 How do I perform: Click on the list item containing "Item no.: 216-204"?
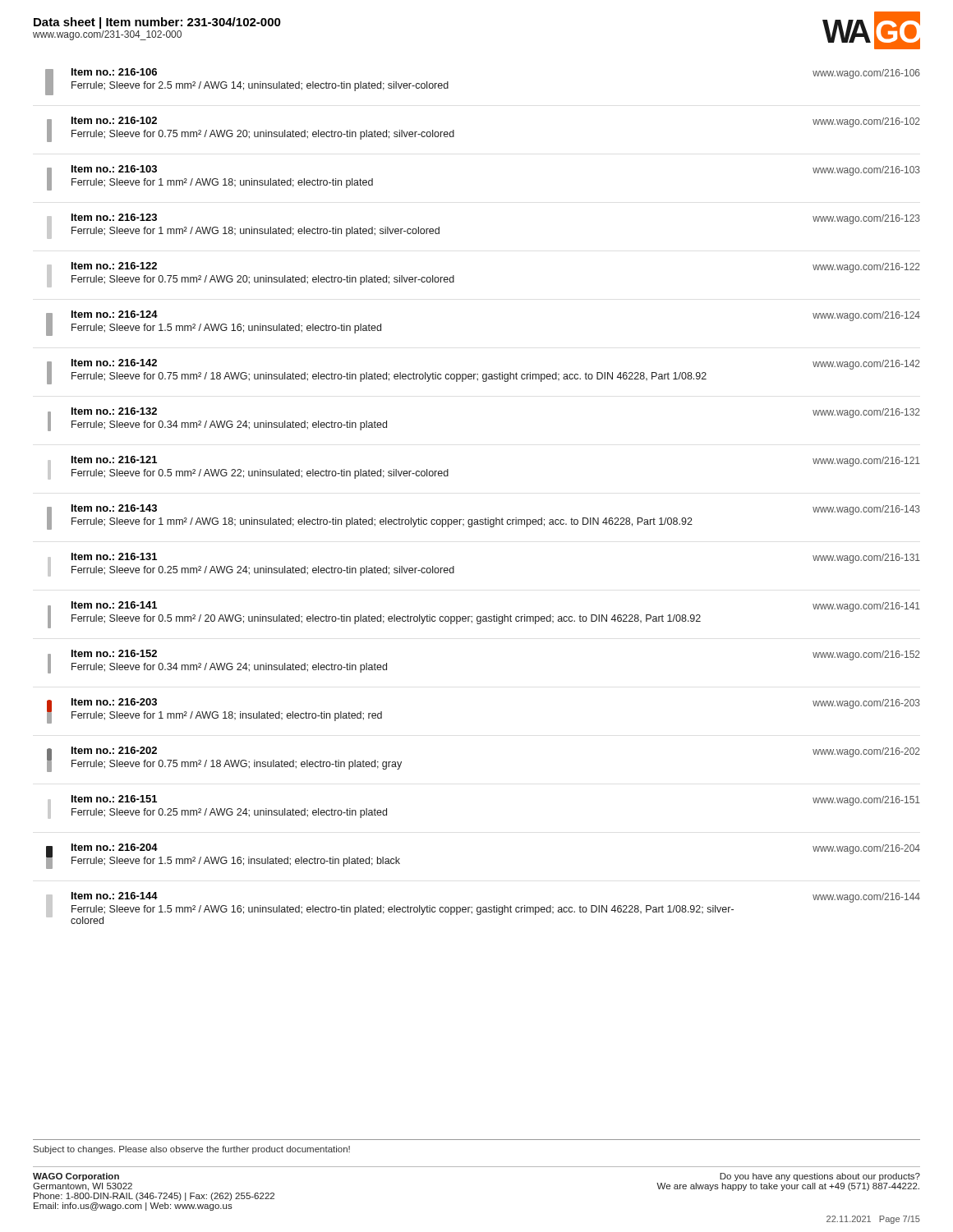point(138,859)
